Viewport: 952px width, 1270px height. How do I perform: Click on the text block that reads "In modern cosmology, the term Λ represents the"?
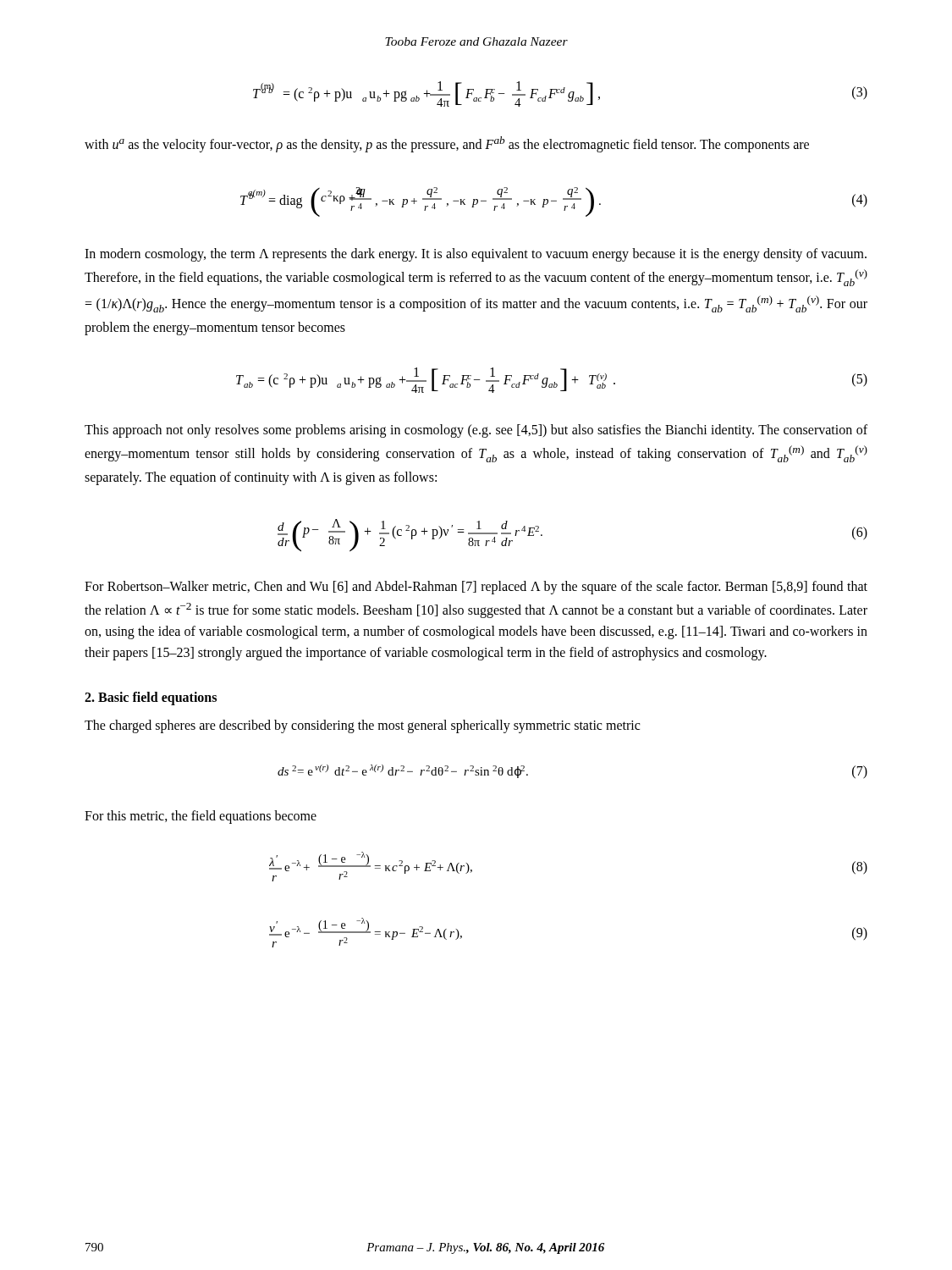(x=476, y=291)
